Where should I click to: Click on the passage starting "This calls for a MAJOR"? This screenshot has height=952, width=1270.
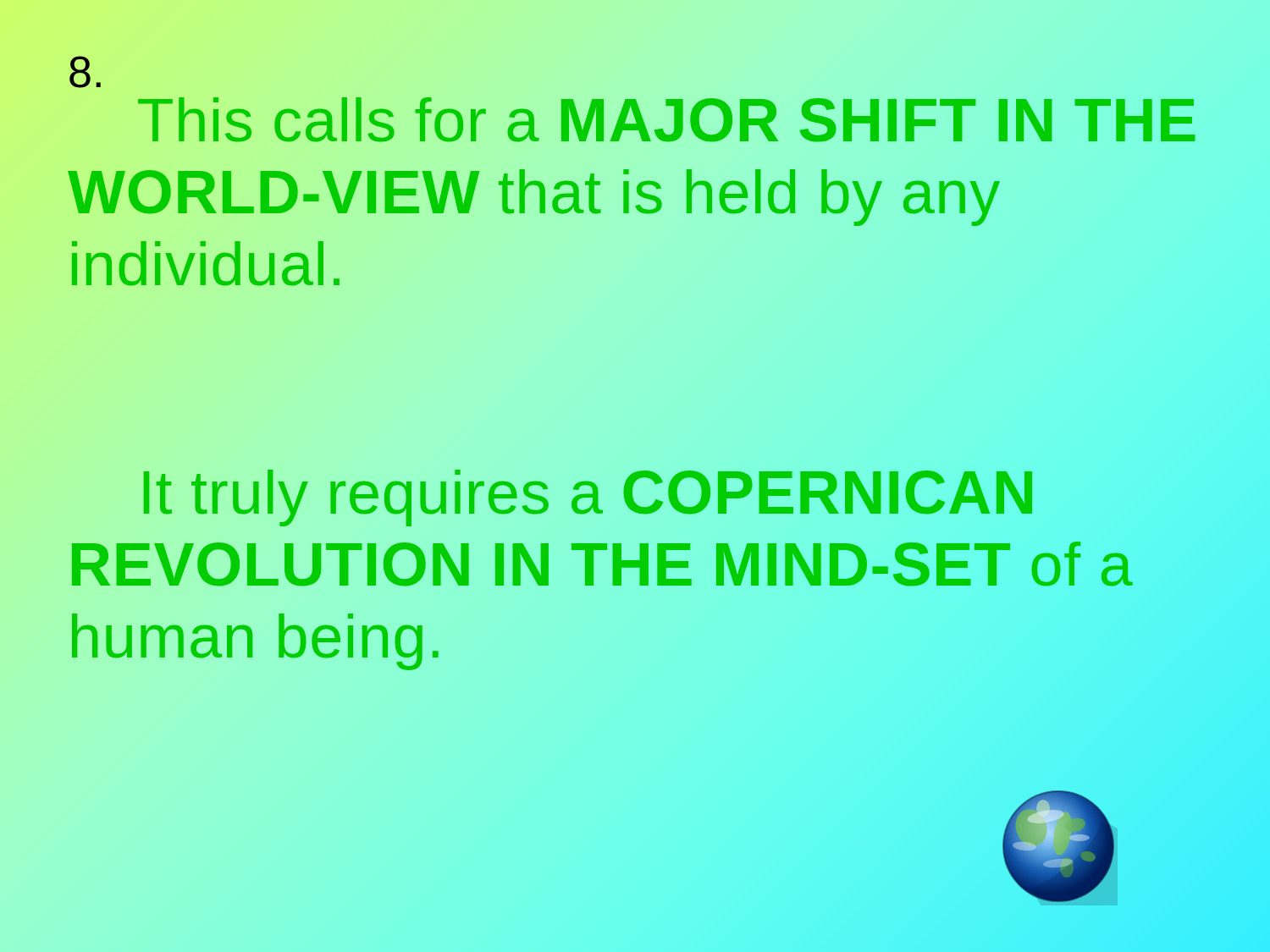633,192
